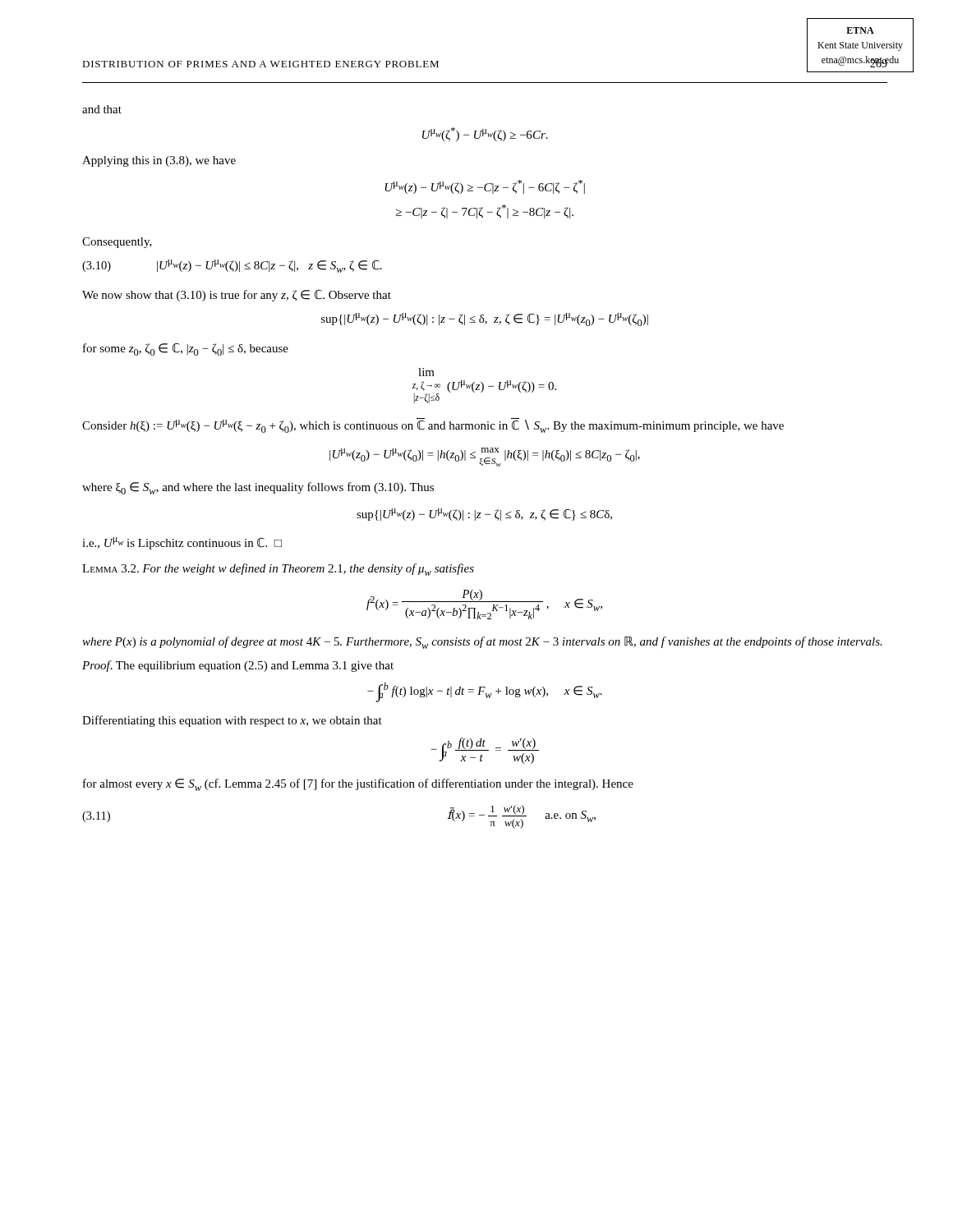The width and height of the screenshot is (953, 1232).
Task: Locate the text starting "Uμw(z) − Uμw(ζ) ≥"
Action: (485, 199)
